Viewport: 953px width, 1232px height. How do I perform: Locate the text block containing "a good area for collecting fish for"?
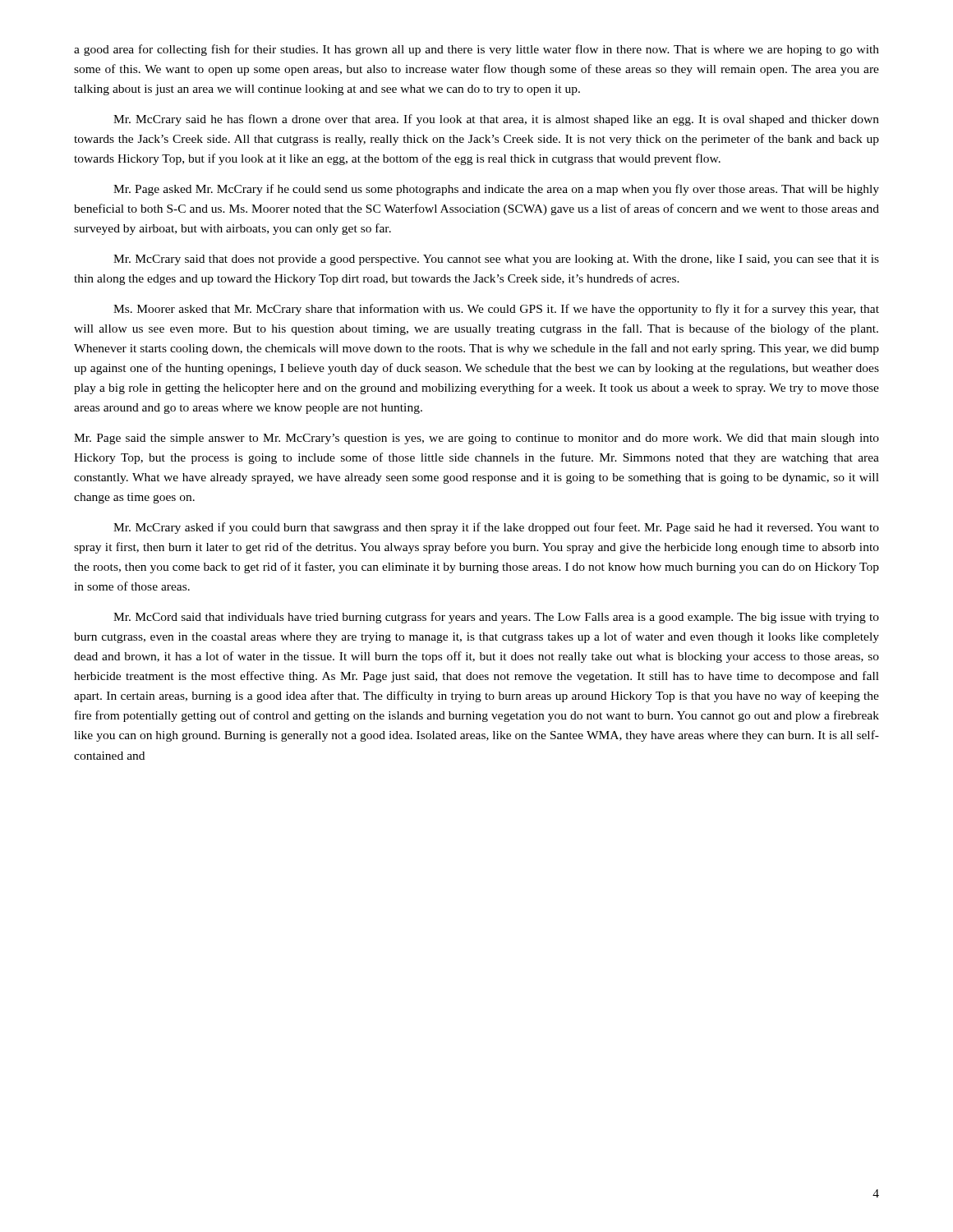tap(476, 69)
